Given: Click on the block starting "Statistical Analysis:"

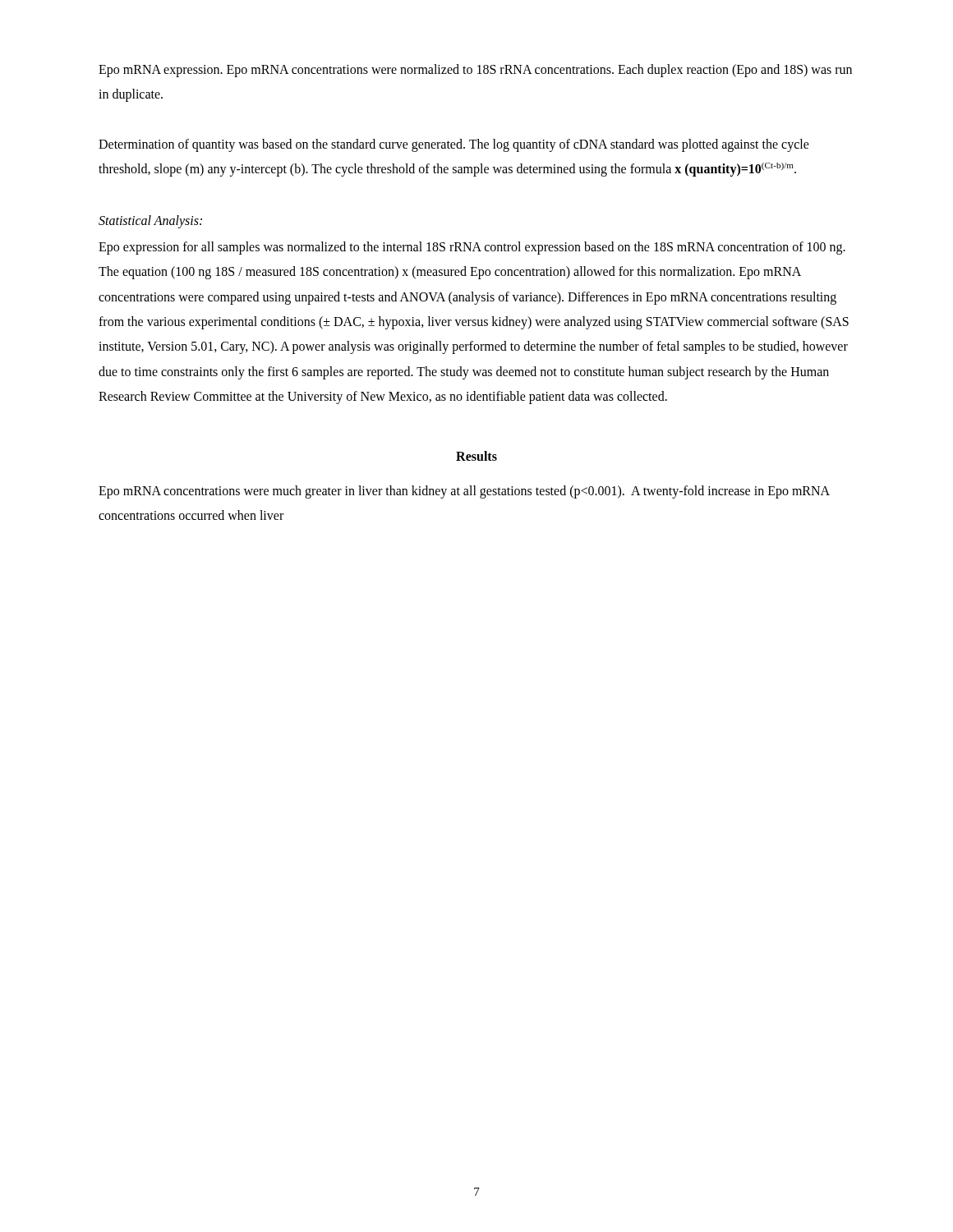Looking at the screenshot, I should (x=151, y=220).
